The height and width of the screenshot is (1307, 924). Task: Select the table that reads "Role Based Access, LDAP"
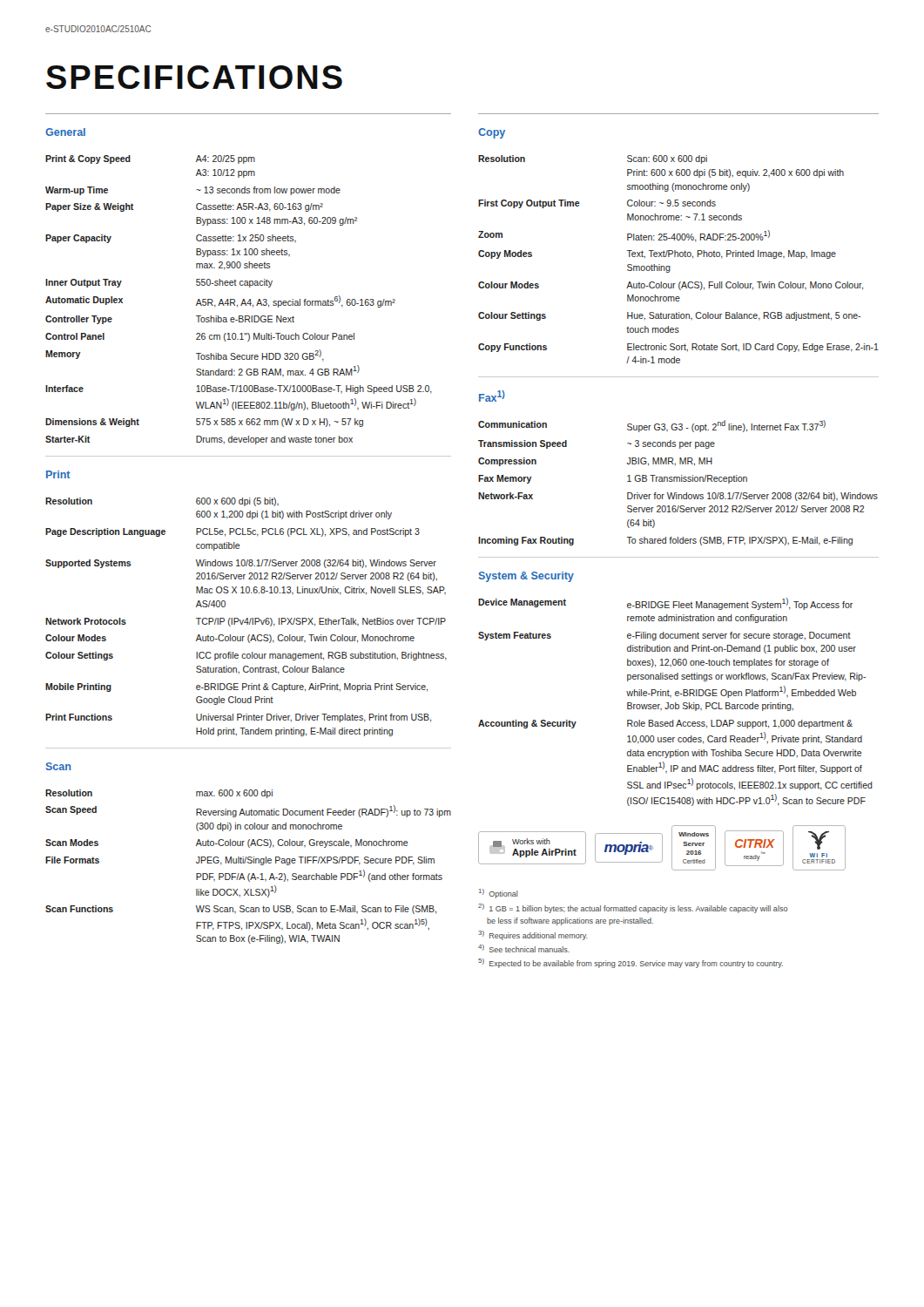[x=678, y=702]
